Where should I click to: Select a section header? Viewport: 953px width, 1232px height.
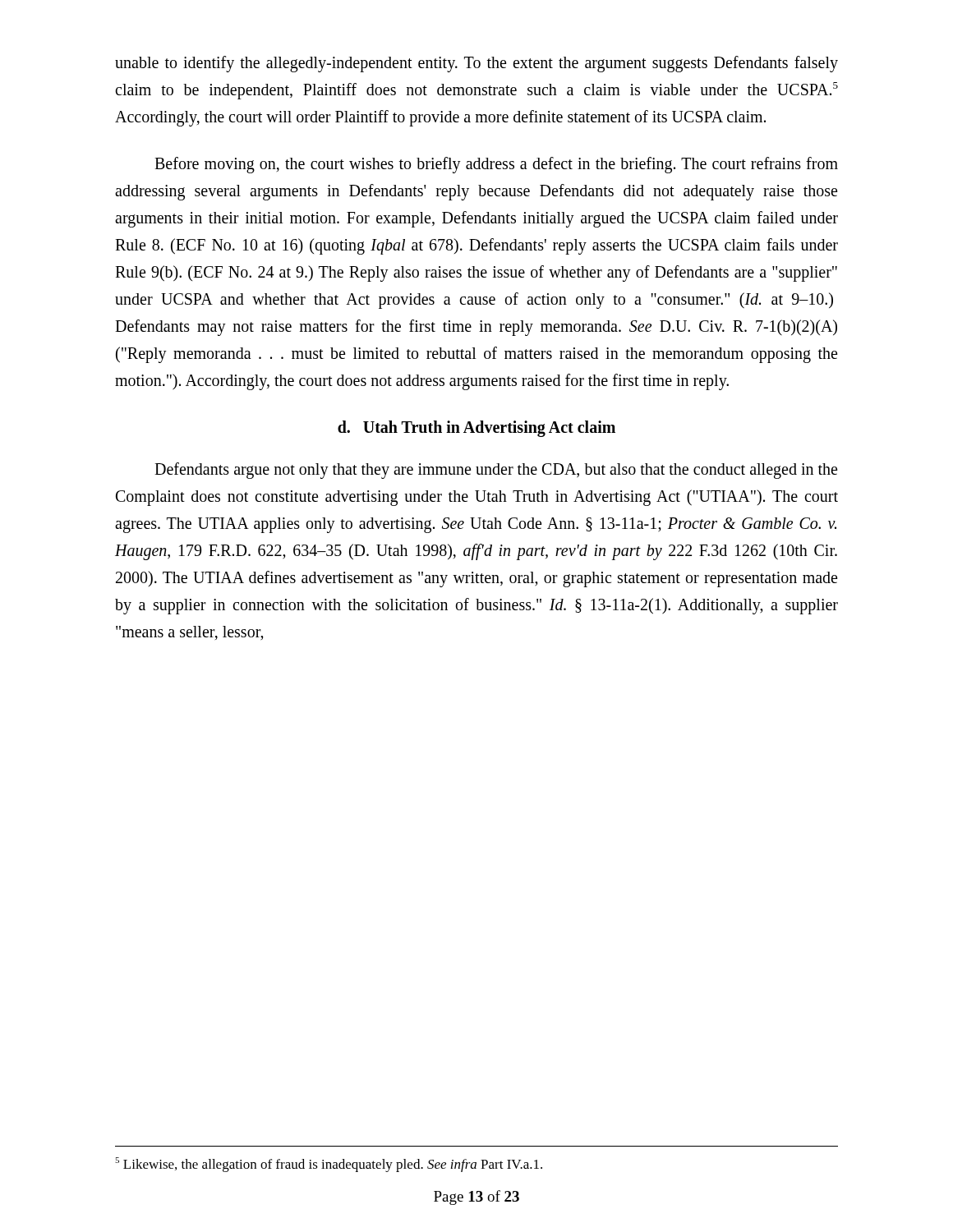(476, 427)
